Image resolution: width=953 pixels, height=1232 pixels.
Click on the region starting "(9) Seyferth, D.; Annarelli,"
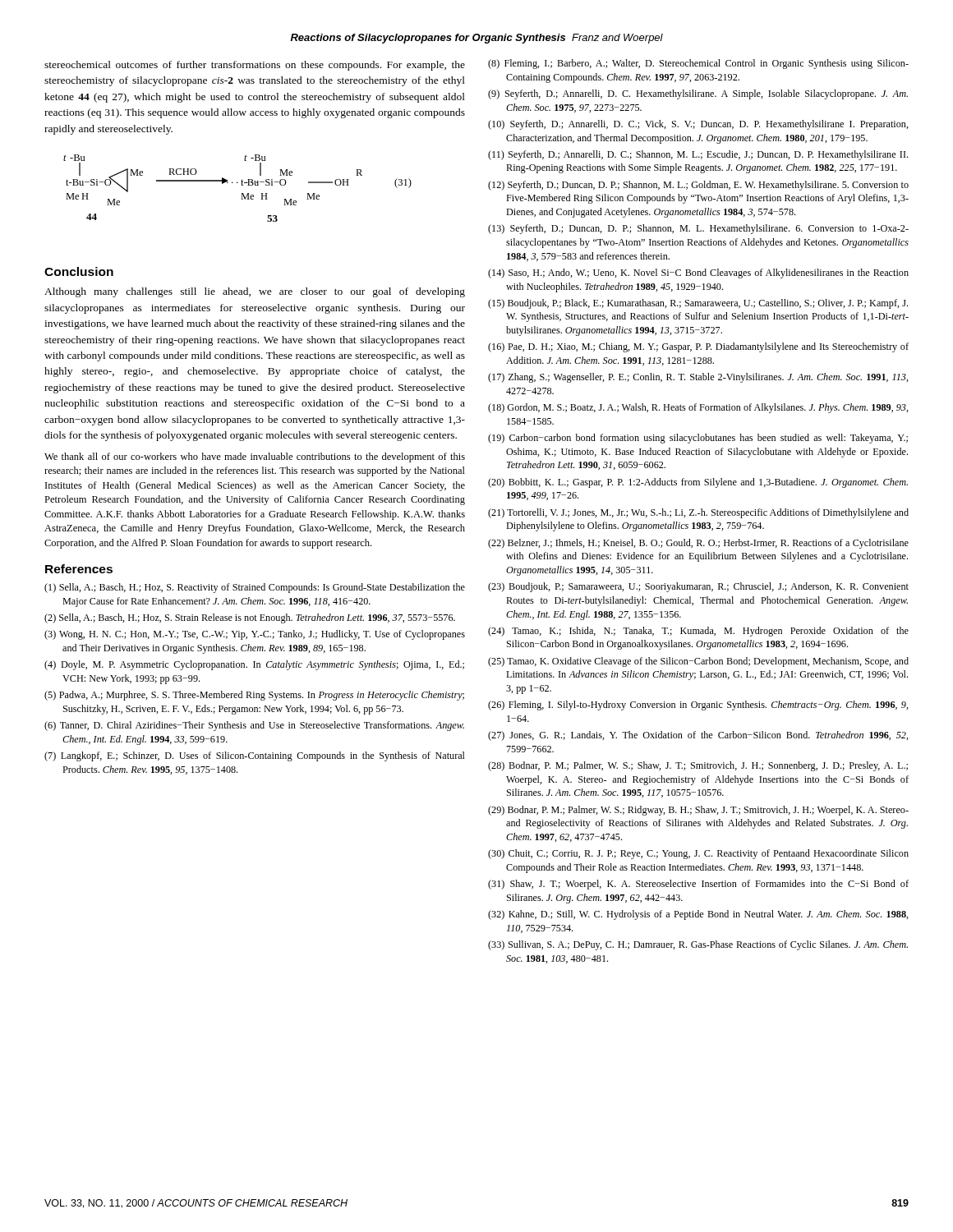click(698, 100)
